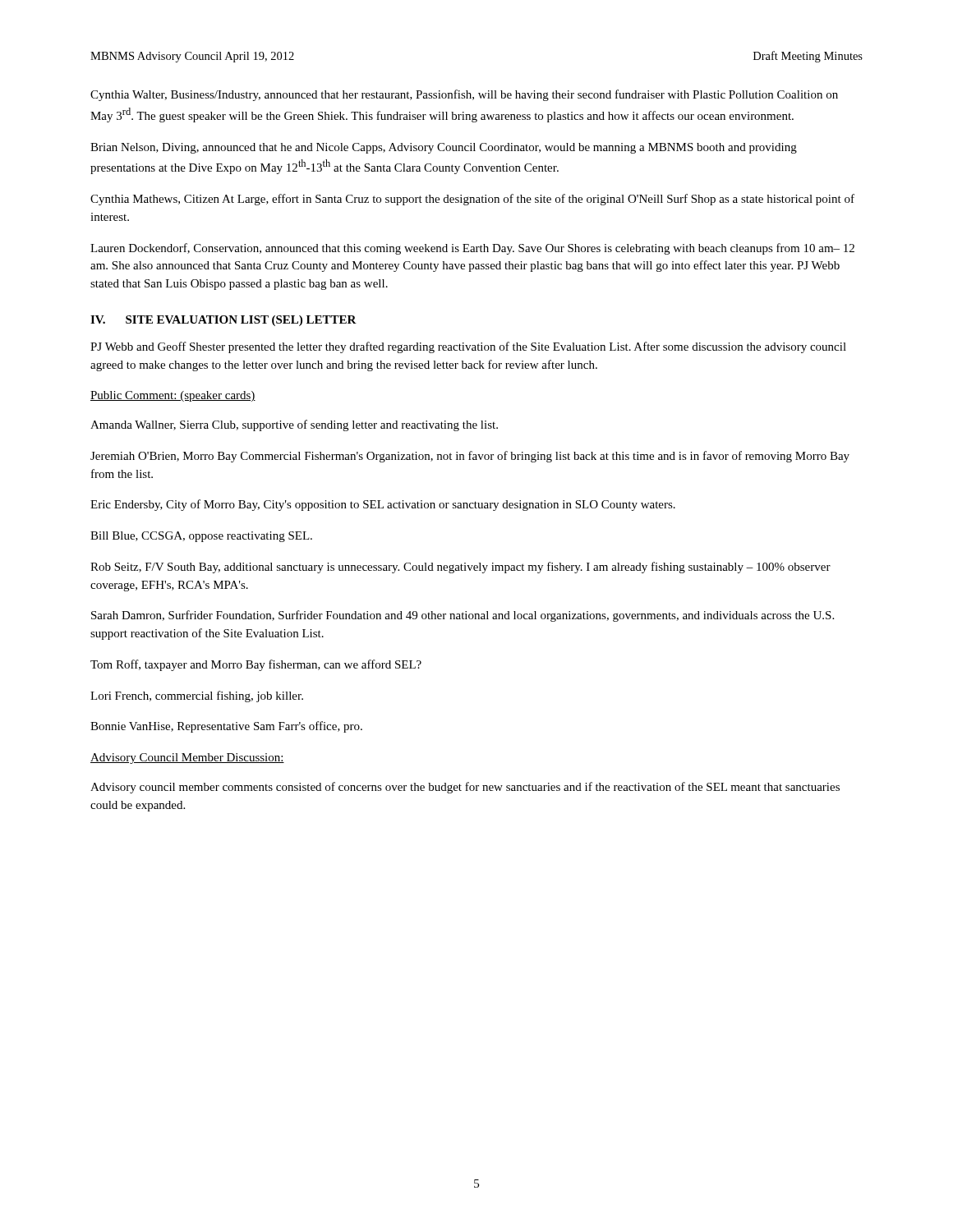Locate the region starting "IV.SITE EVALUATION LIST (SEL) LETTER"
This screenshot has width=953, height=1232.
coord(223,319)
